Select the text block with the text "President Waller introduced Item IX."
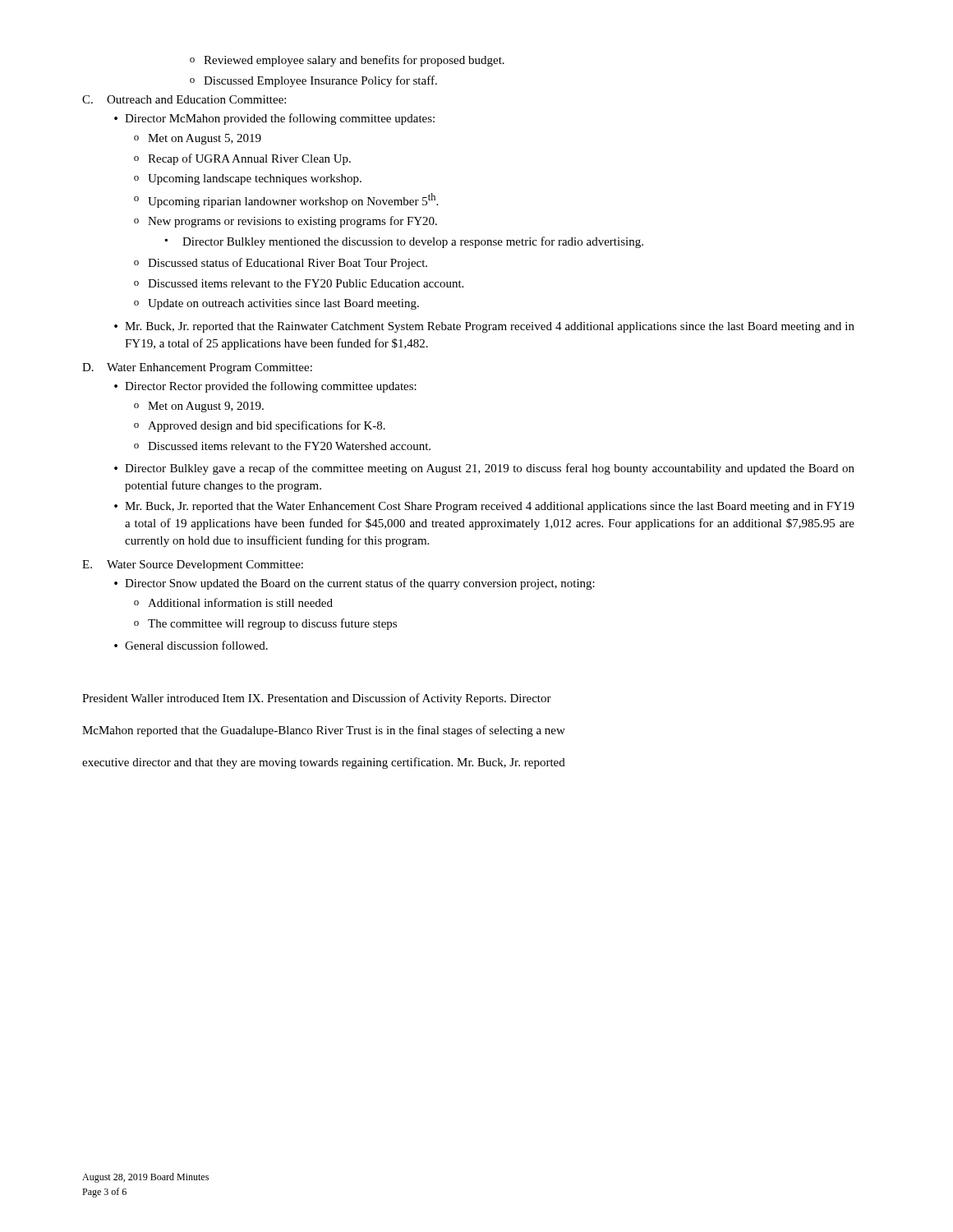 [468, 730]
